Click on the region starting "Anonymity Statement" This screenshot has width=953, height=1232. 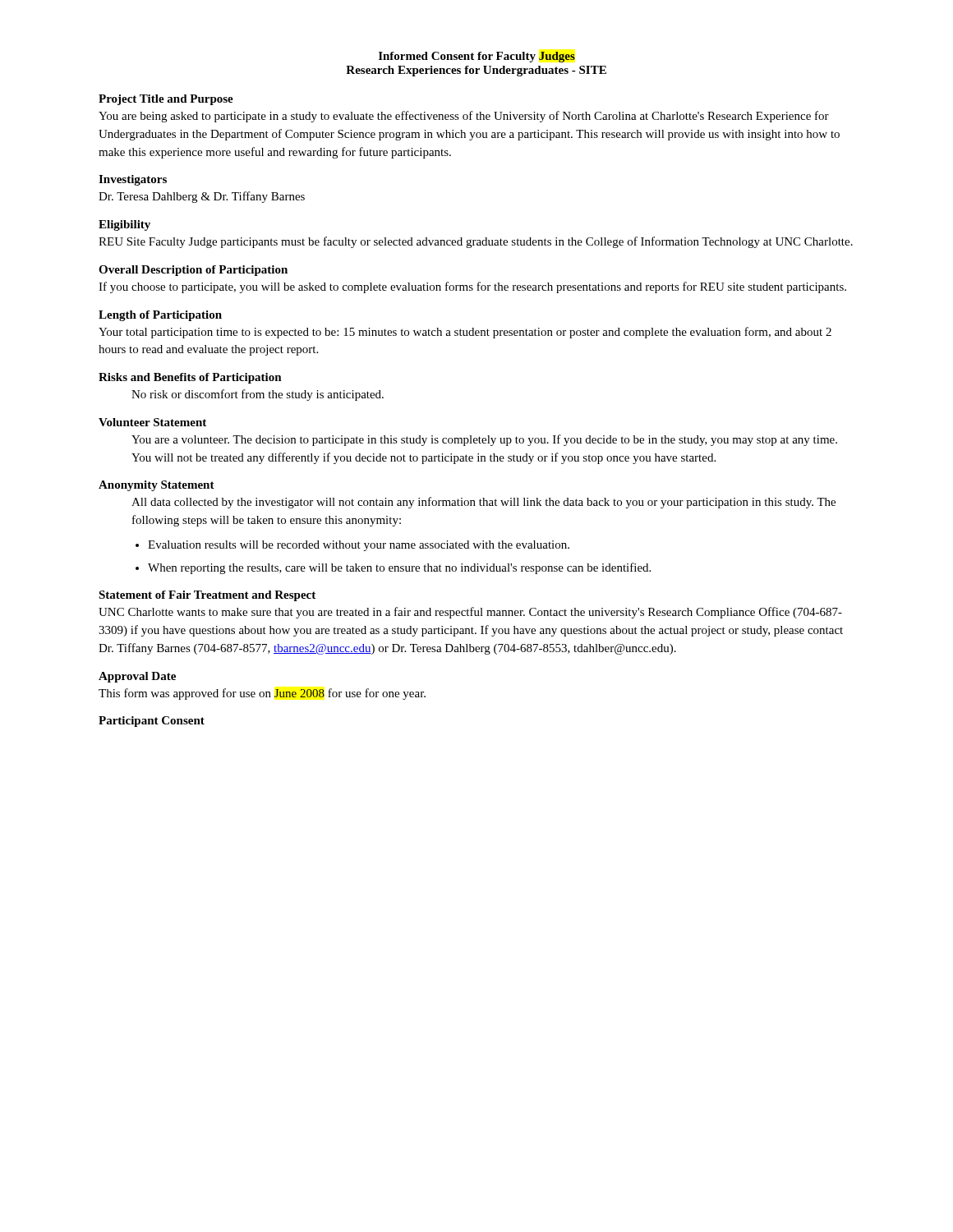point(156,485)
